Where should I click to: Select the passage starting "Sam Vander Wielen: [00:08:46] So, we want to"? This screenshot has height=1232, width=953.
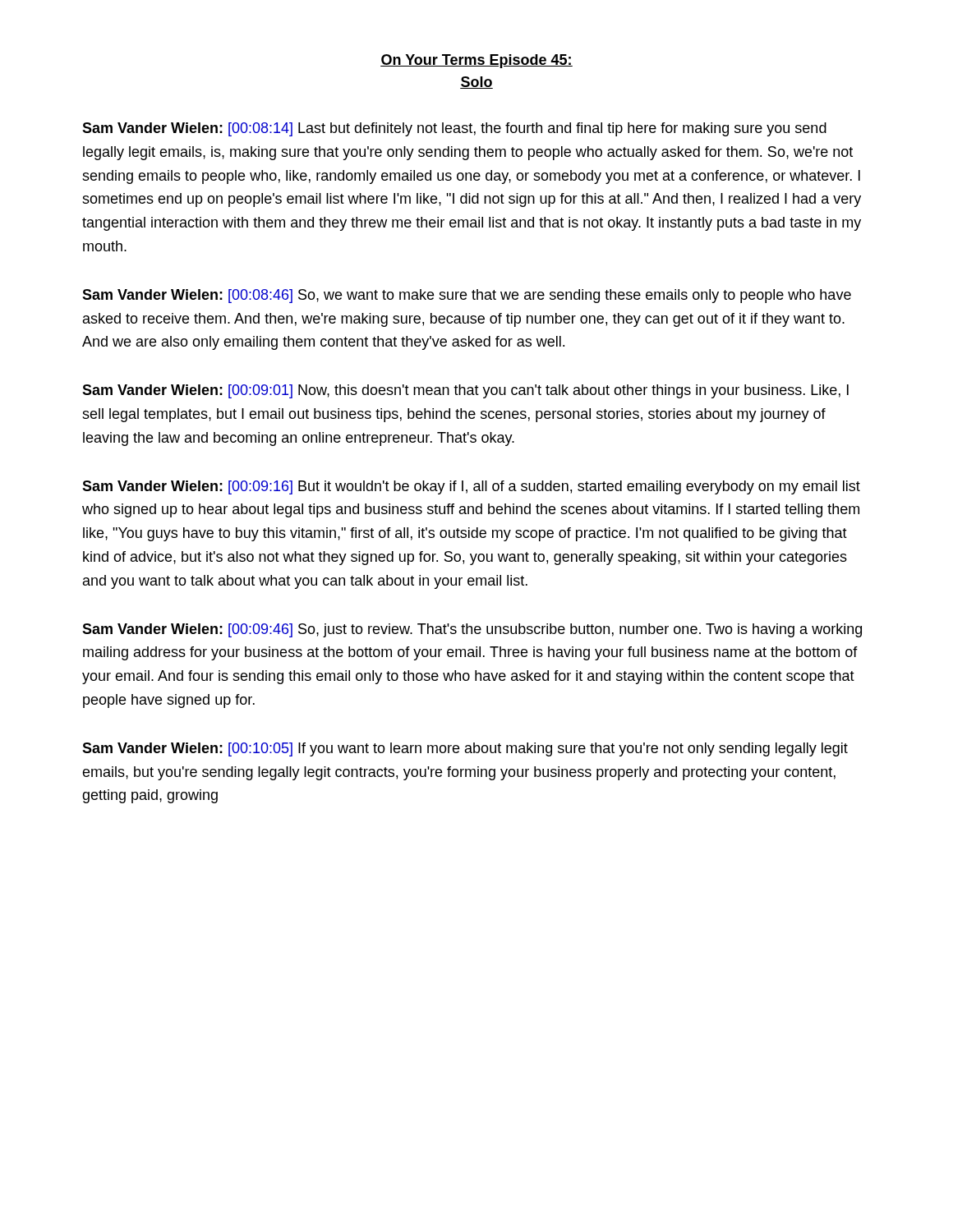(467, 318)
